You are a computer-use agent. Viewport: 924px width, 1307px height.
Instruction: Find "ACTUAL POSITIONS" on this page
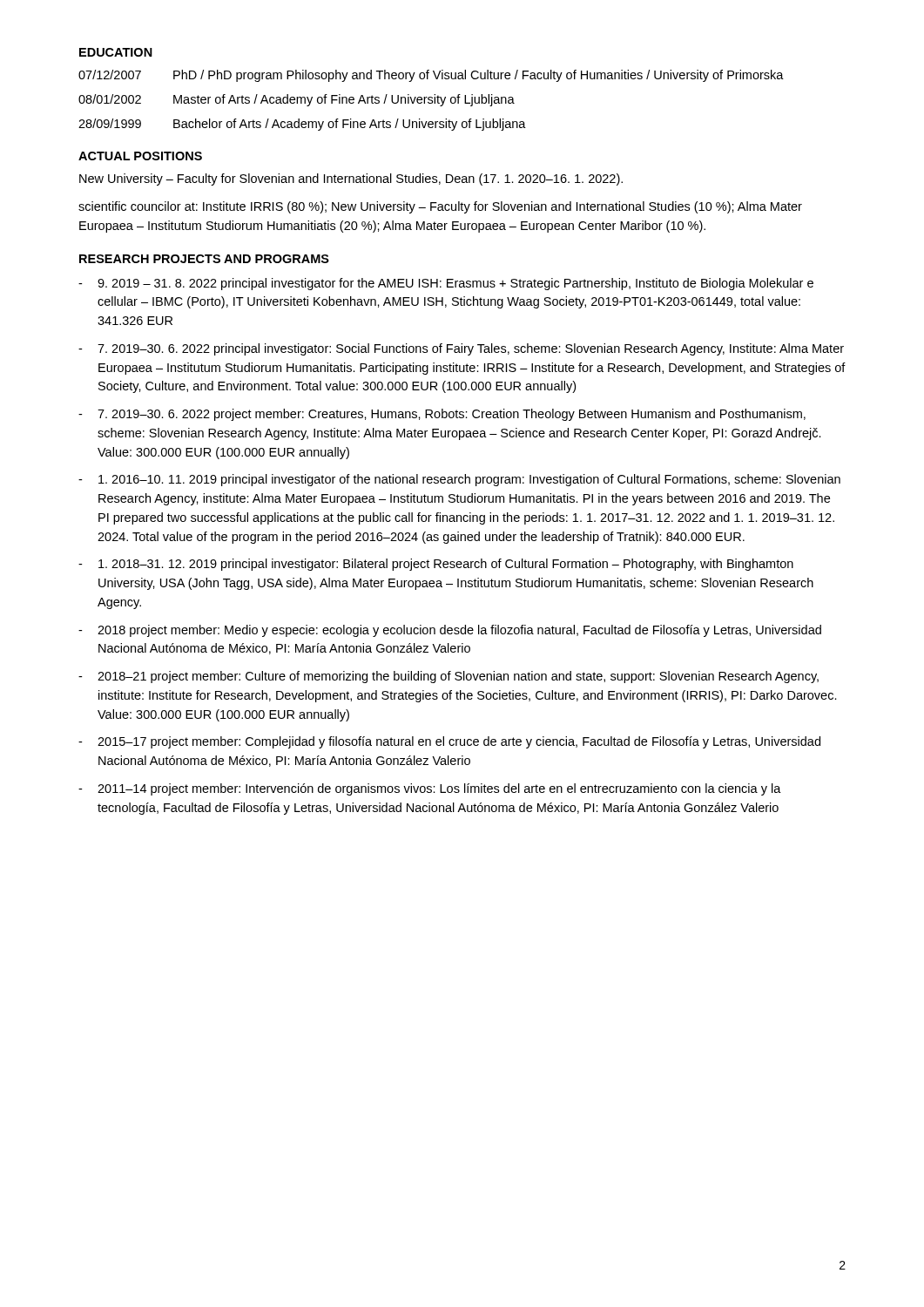click(140, 156)
